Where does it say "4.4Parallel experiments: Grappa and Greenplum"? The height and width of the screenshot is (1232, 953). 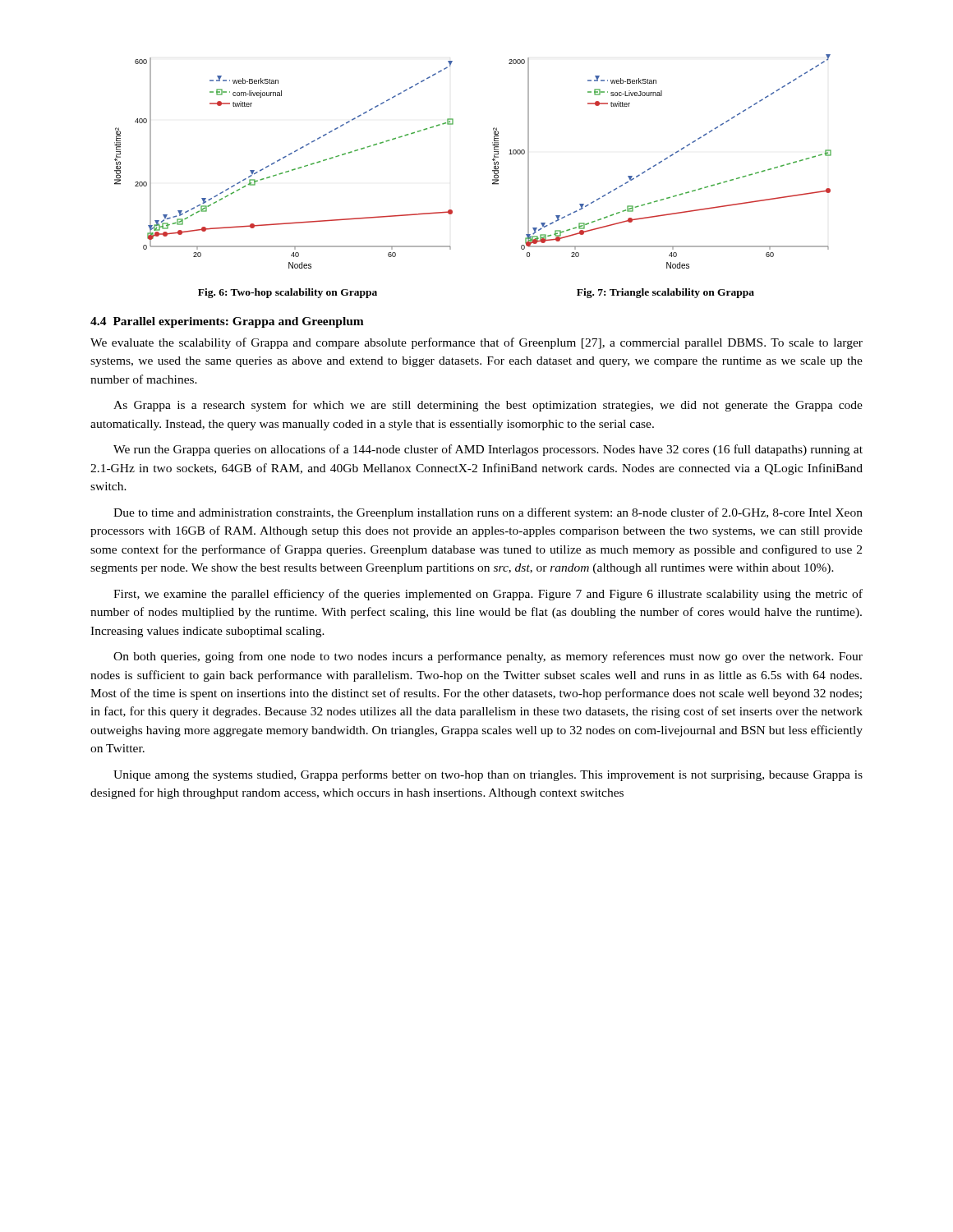227,321
